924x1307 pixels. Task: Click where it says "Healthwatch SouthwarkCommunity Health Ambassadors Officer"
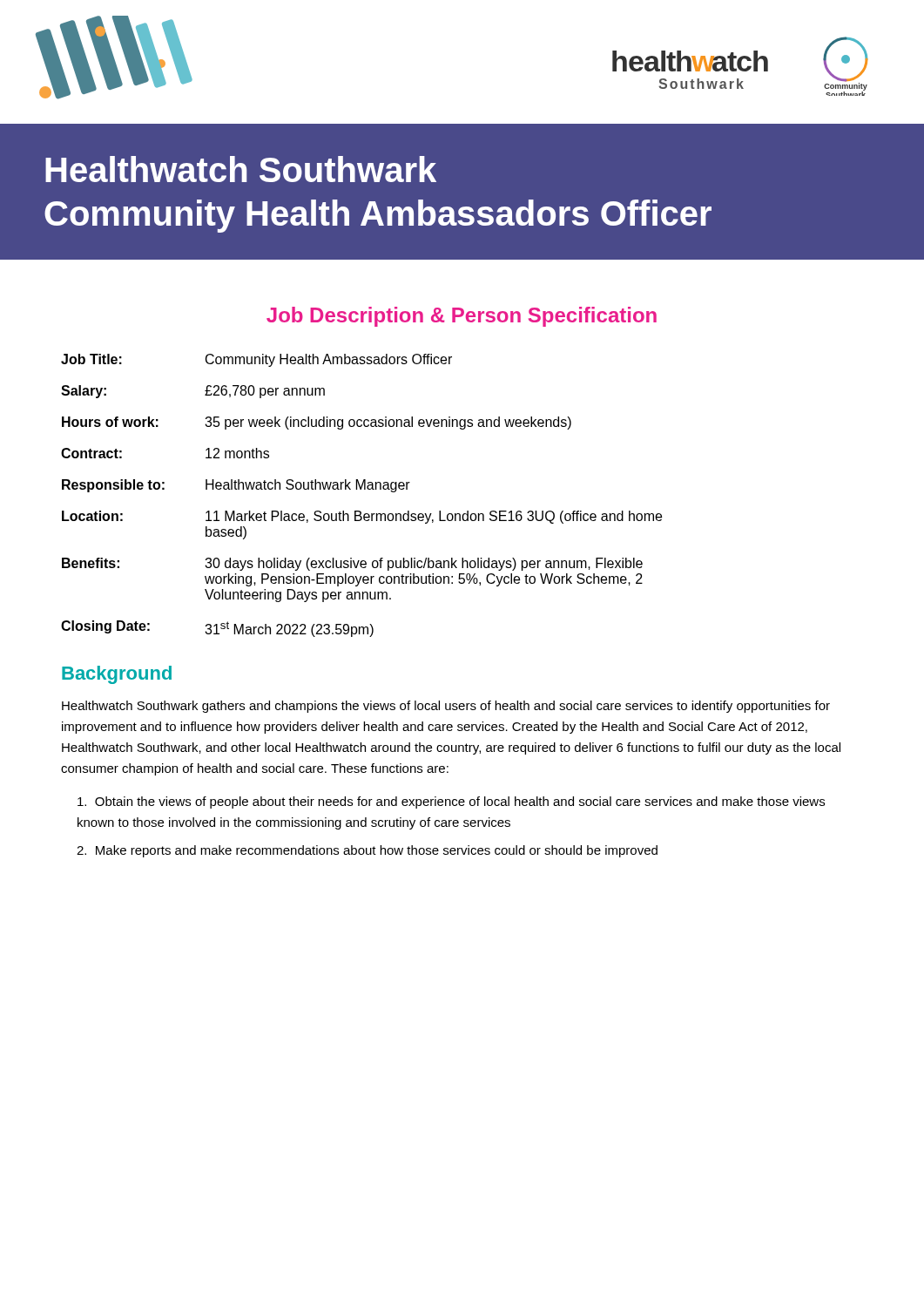coord(462,192)
